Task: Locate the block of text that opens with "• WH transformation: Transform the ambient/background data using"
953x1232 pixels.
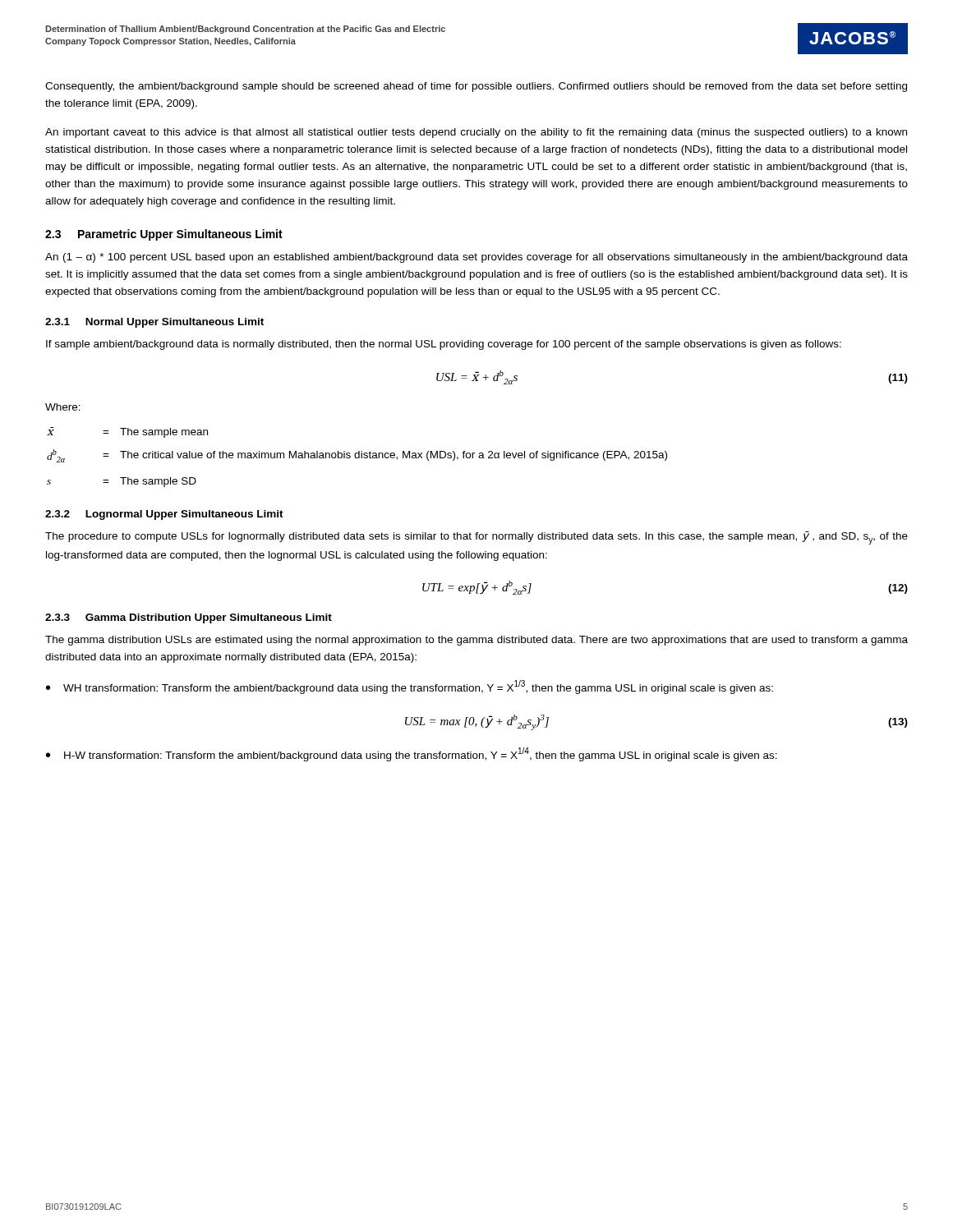Action: 410,688
